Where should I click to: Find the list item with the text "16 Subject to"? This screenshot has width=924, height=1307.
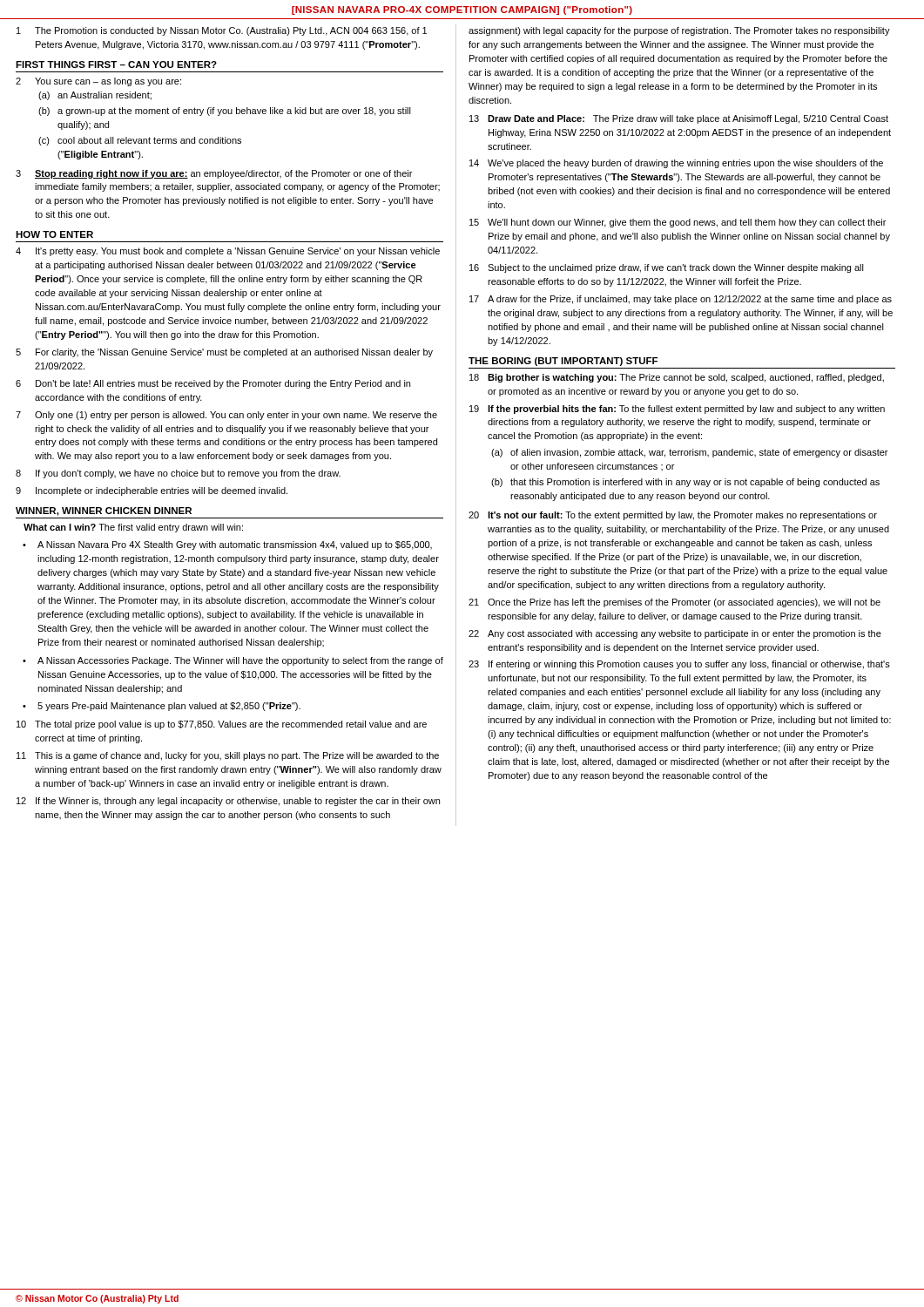(x=682, y=275)
